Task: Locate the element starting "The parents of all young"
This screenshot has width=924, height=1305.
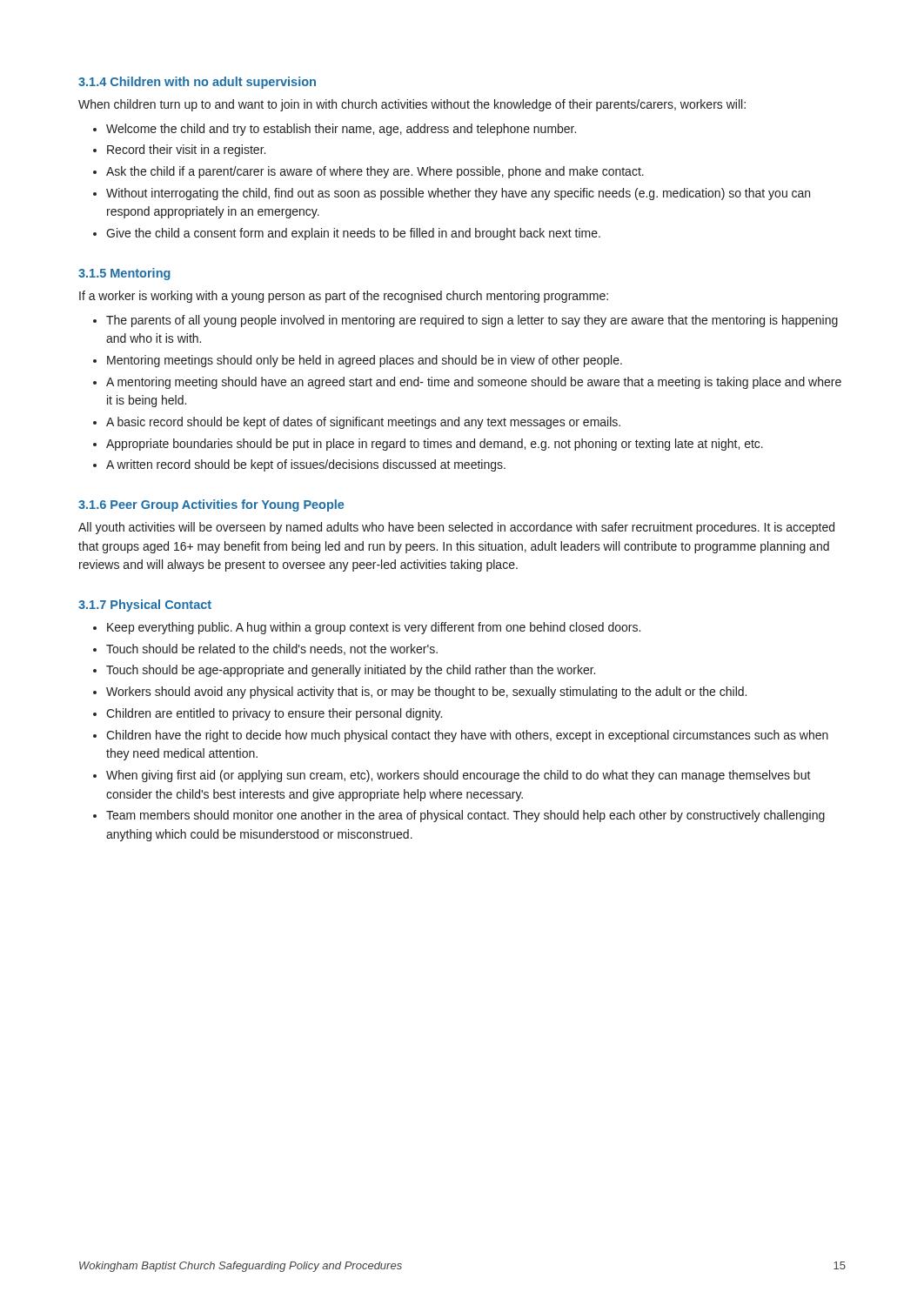Action: point(472,329)
